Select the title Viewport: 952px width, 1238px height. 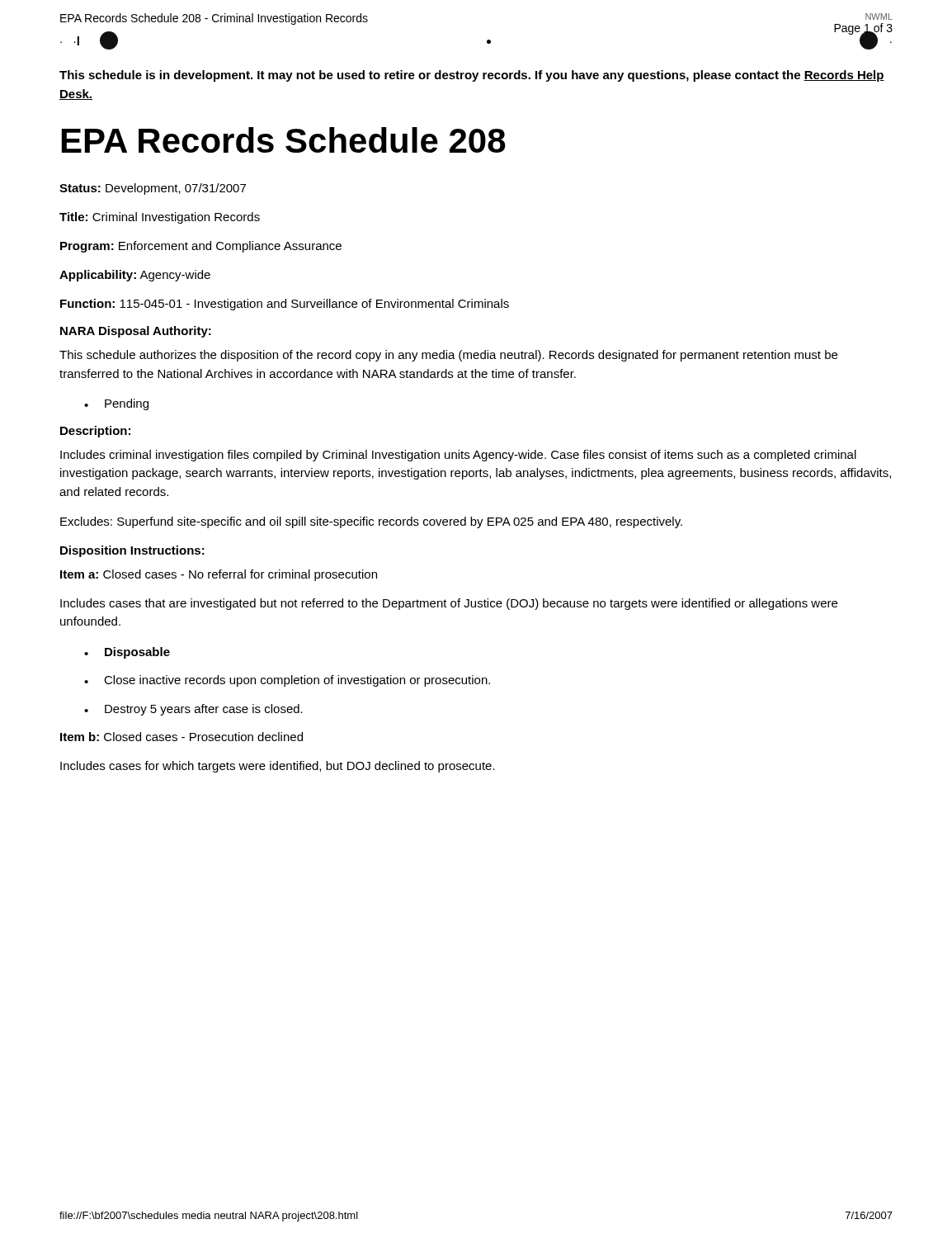pos(283,141)
